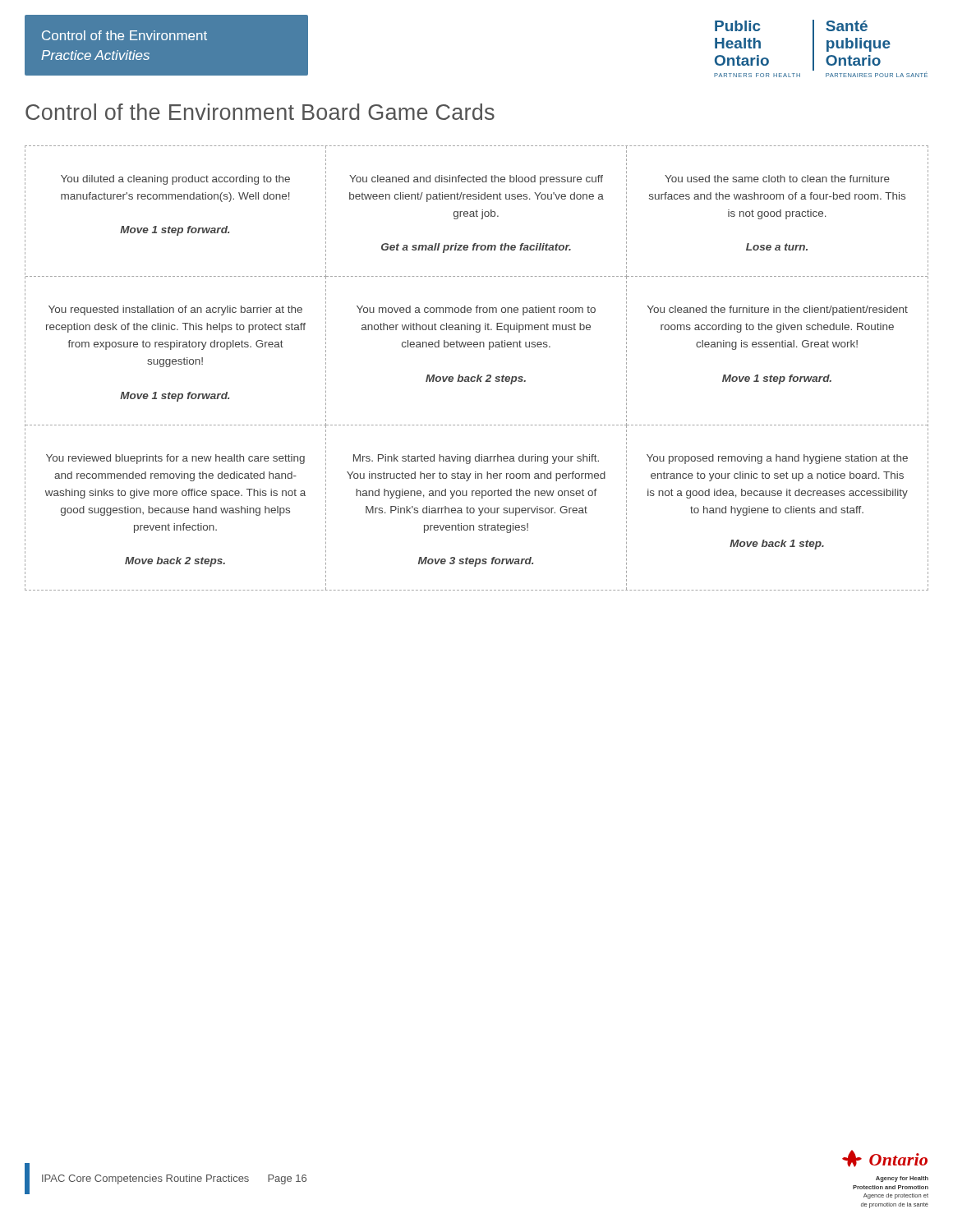Click on the text block with the text "You requested installation of an acrylic barrier at"
Screen dimensions: 1232x953
coord(175,352)
